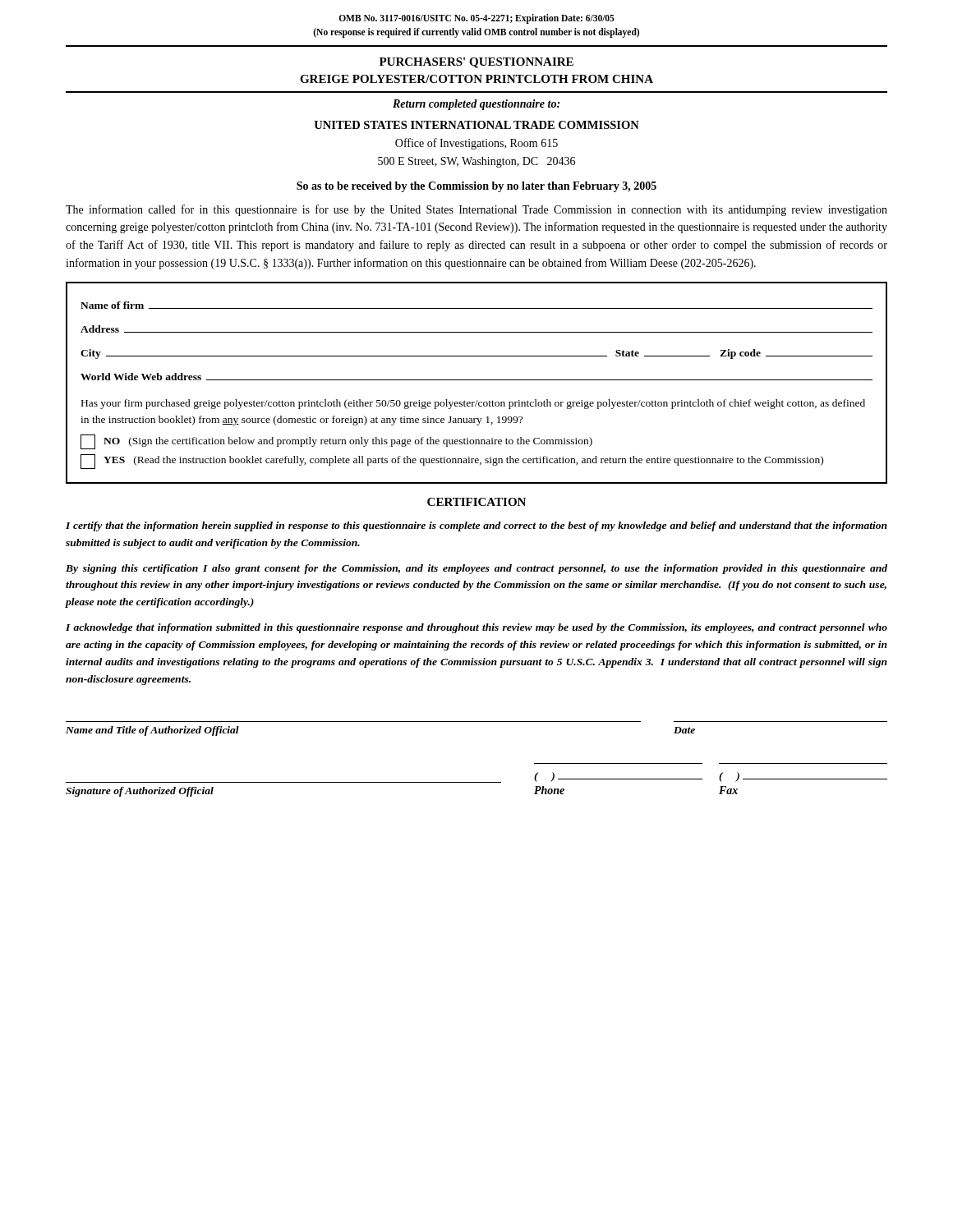Select a table
The width and height of the screenshot is (953, 1232).
pos(476,383)
